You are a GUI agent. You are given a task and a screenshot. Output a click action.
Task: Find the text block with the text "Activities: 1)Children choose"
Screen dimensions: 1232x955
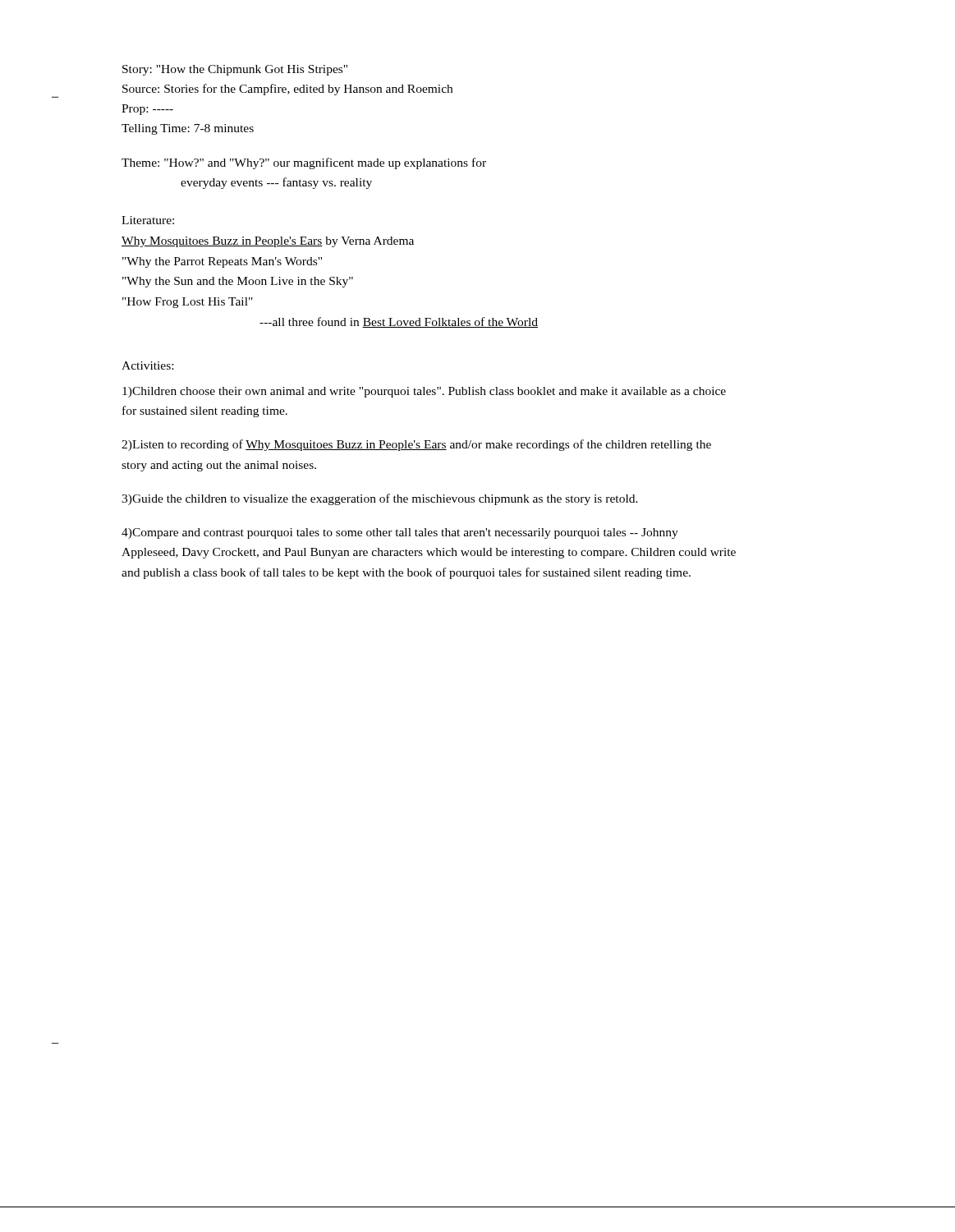(147, 365)
